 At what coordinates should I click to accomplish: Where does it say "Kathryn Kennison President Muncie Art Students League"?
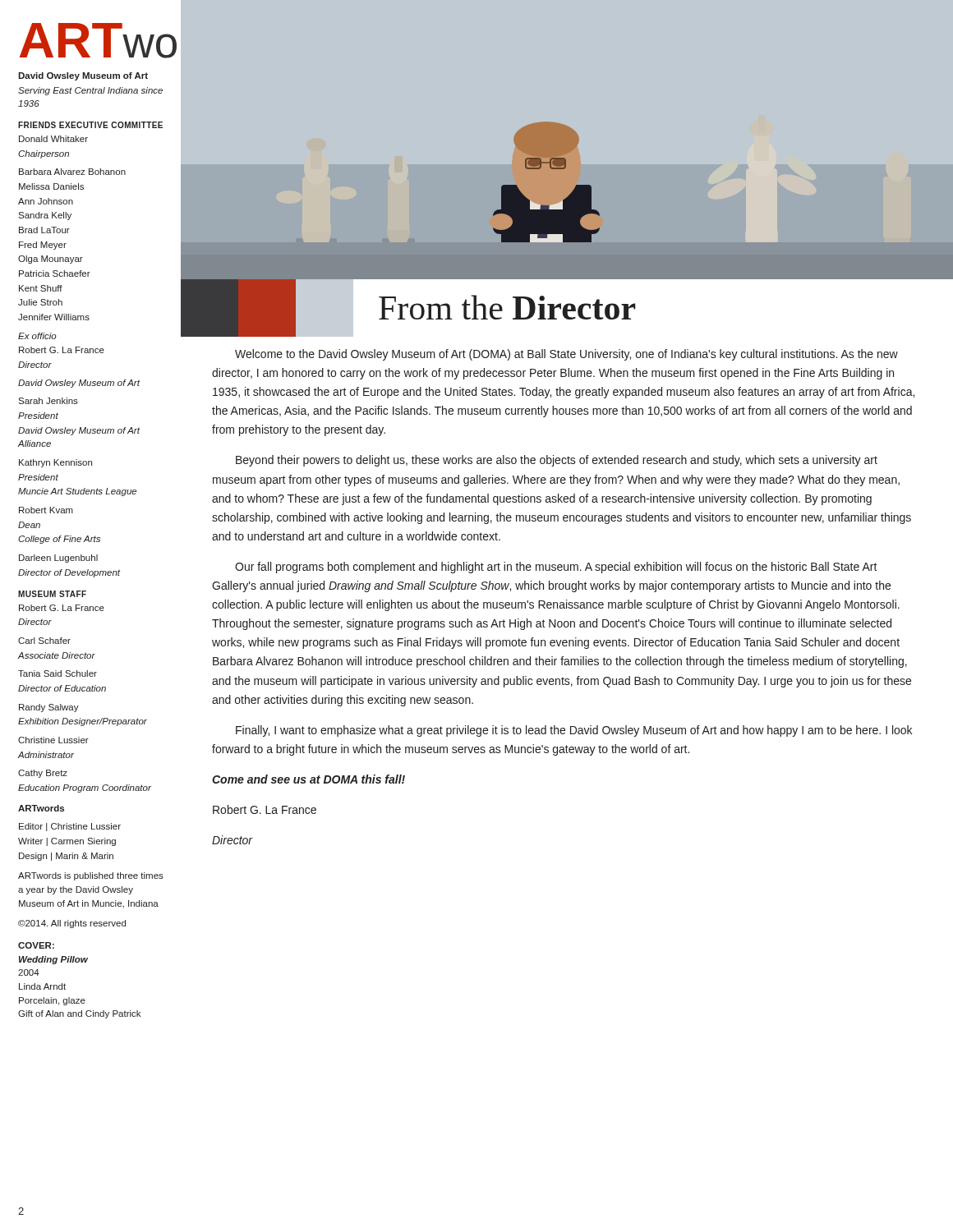point(93,477)
